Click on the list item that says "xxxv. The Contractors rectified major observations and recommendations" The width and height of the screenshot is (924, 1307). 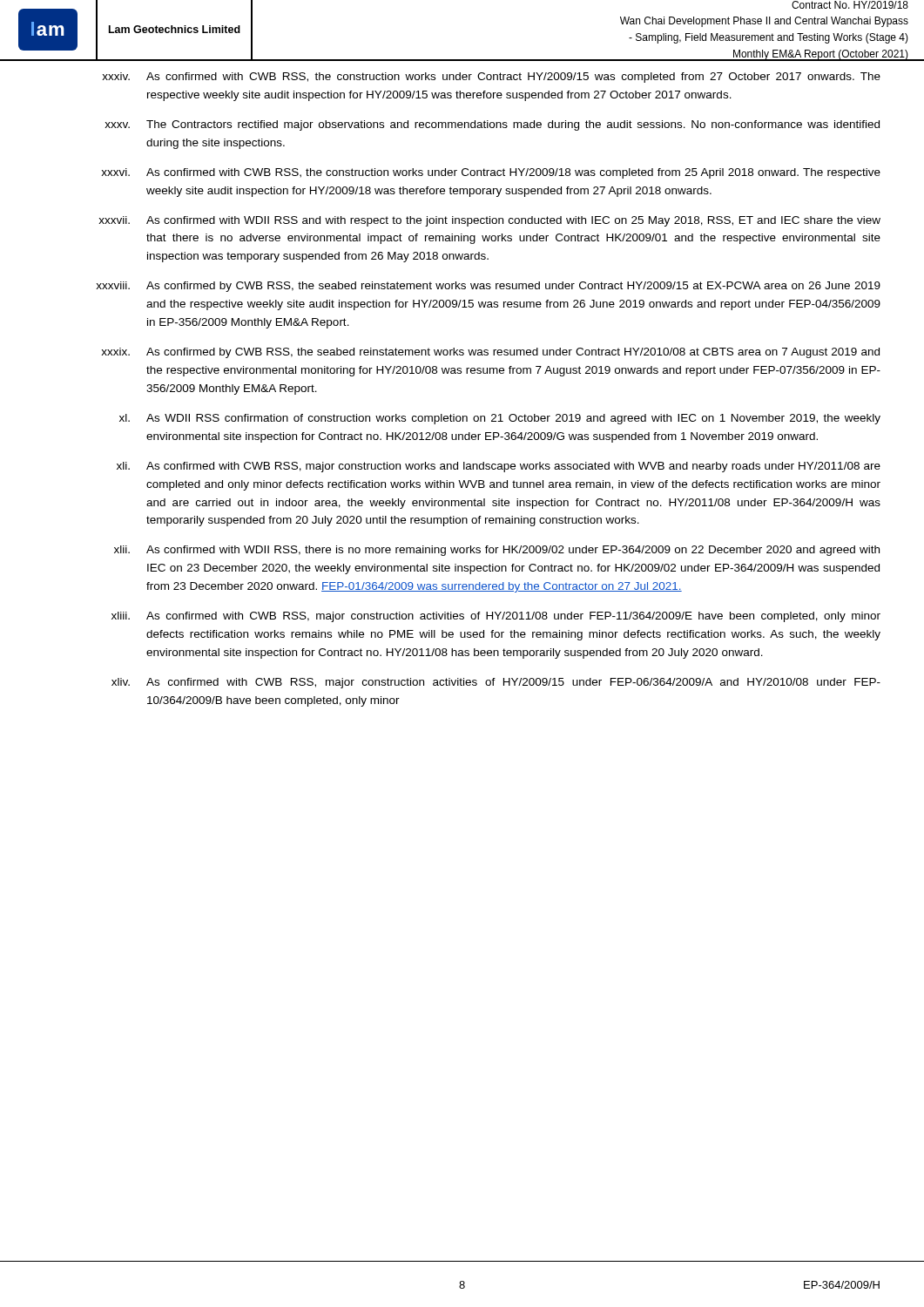[x=466, y=134]
